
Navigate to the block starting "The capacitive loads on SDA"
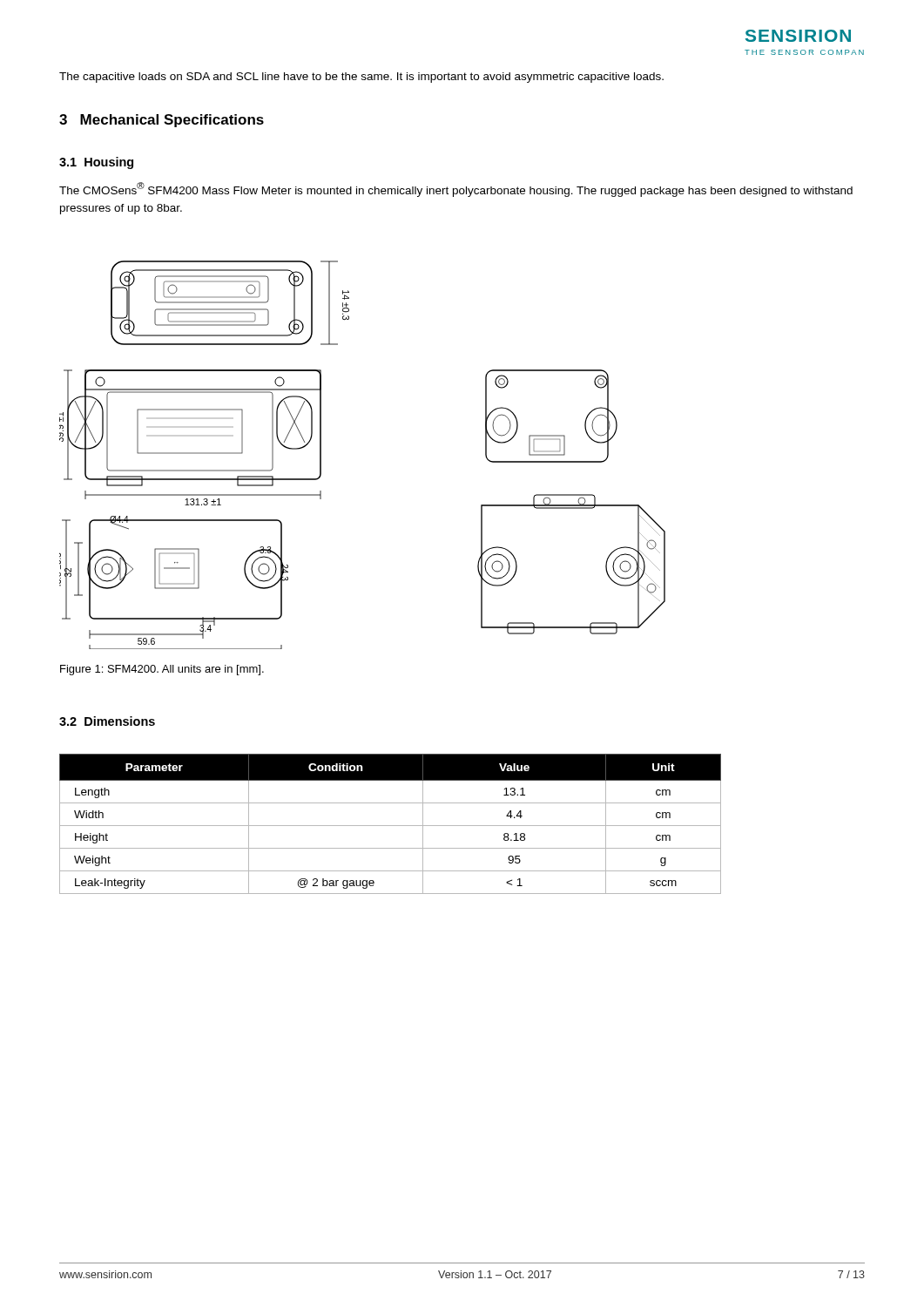coord(362,76)
